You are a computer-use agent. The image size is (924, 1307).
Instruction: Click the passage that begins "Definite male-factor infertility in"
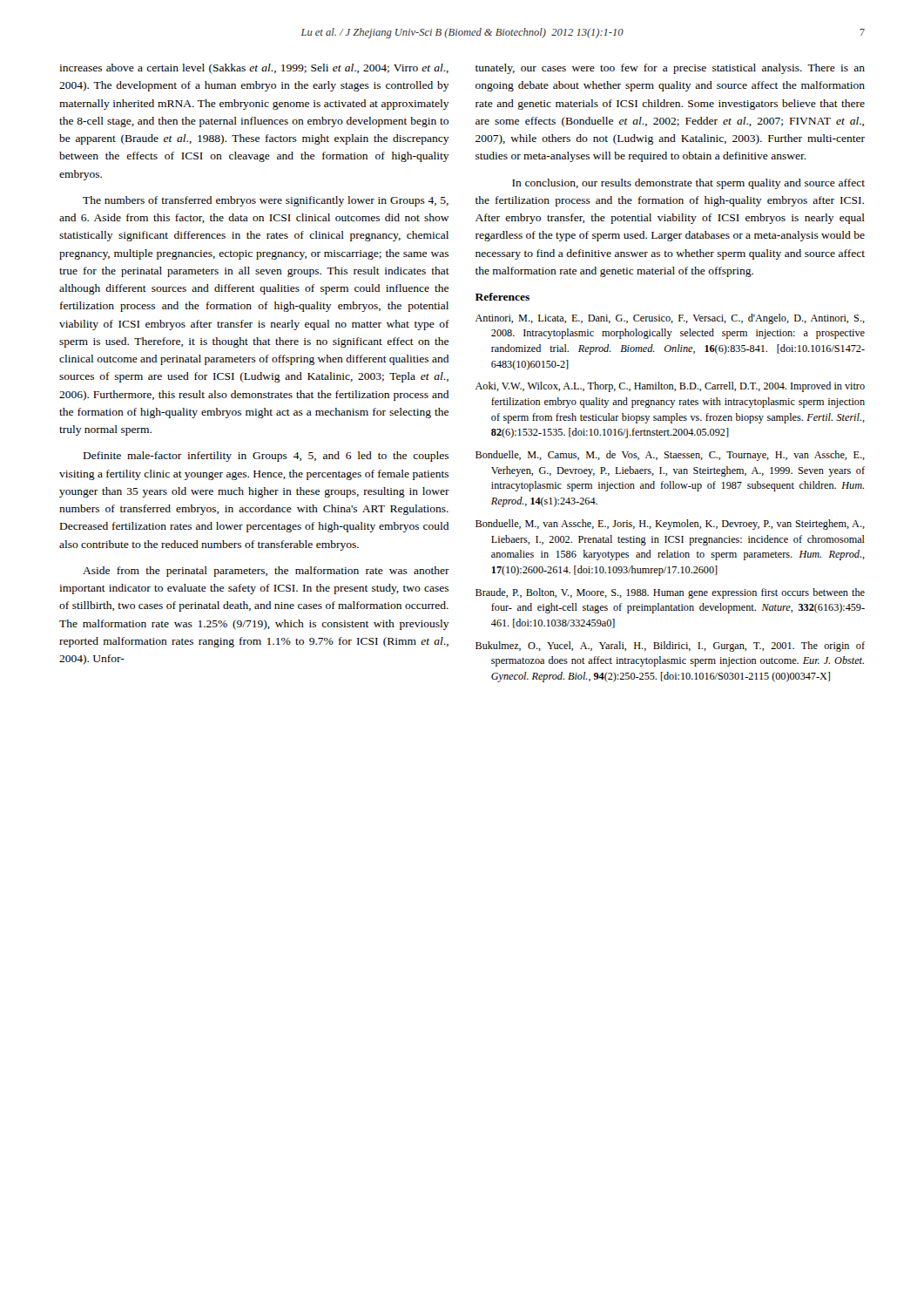click(254, 500)
